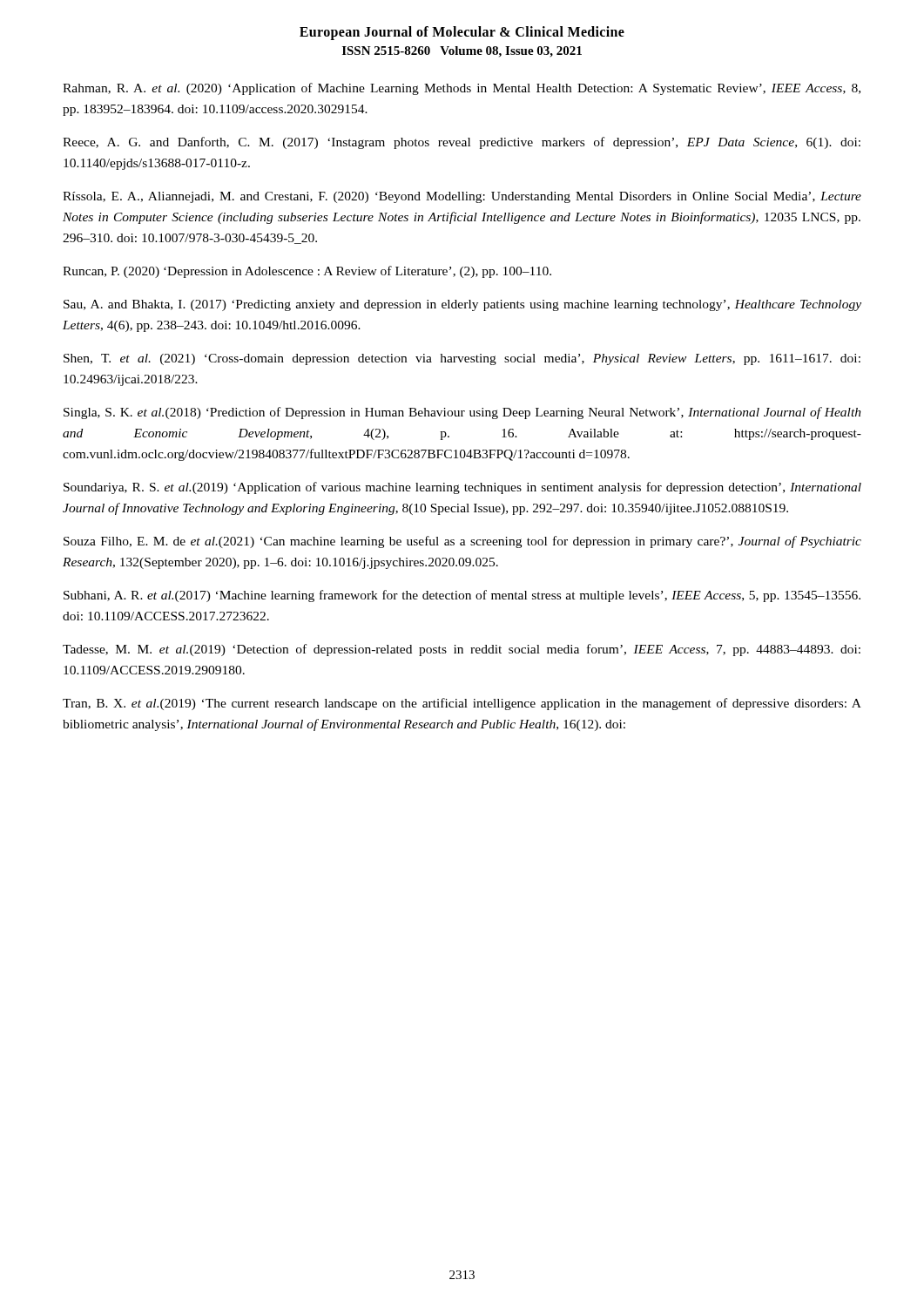Click on the region starting "Tadesse, M. M. et al.(2019) ‘Detection of depression-related"

pos(462,659)
